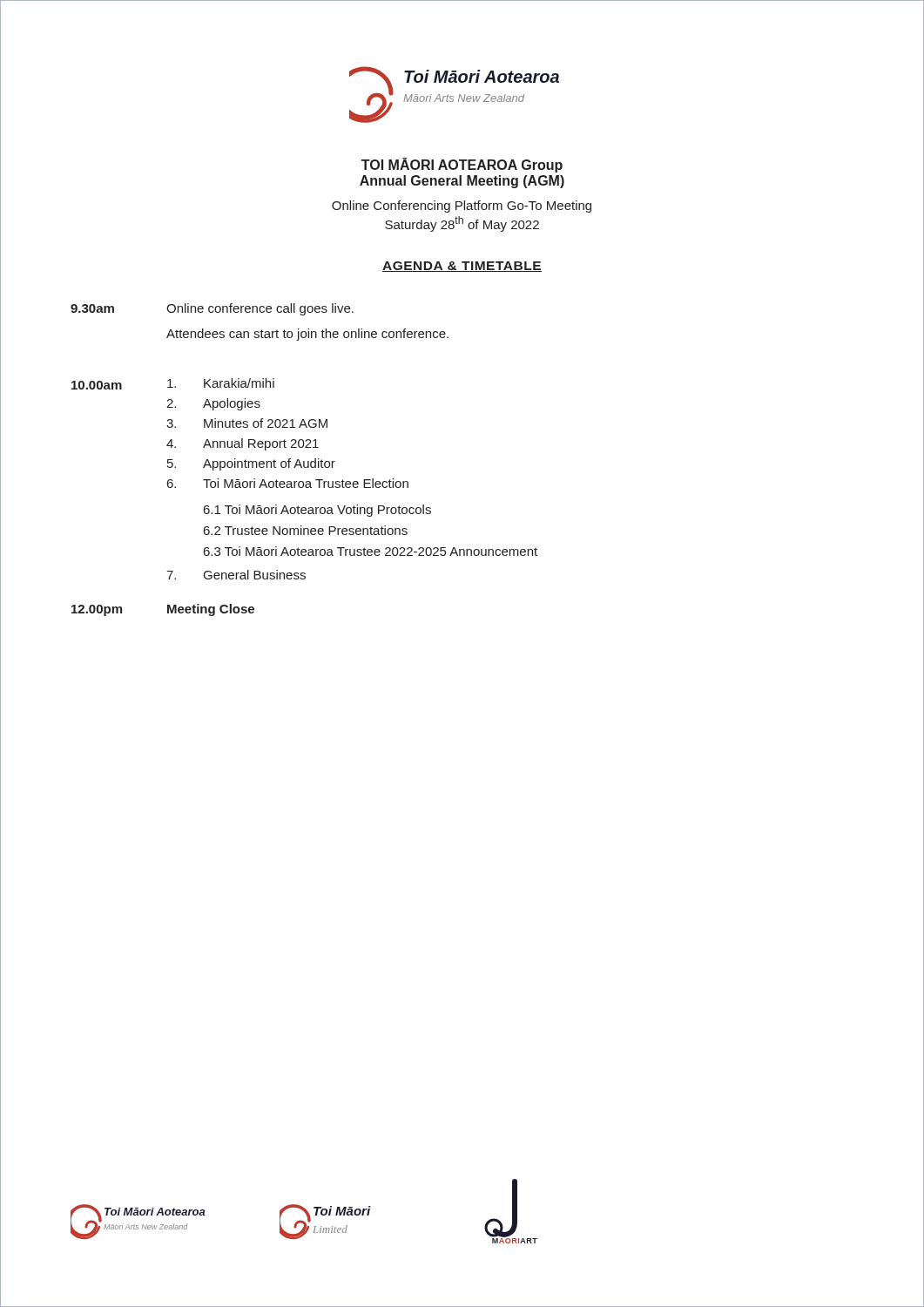Select the text block starting "General Business"
The height and width of the screenshot is (1307, 924).
click(254, 575)
